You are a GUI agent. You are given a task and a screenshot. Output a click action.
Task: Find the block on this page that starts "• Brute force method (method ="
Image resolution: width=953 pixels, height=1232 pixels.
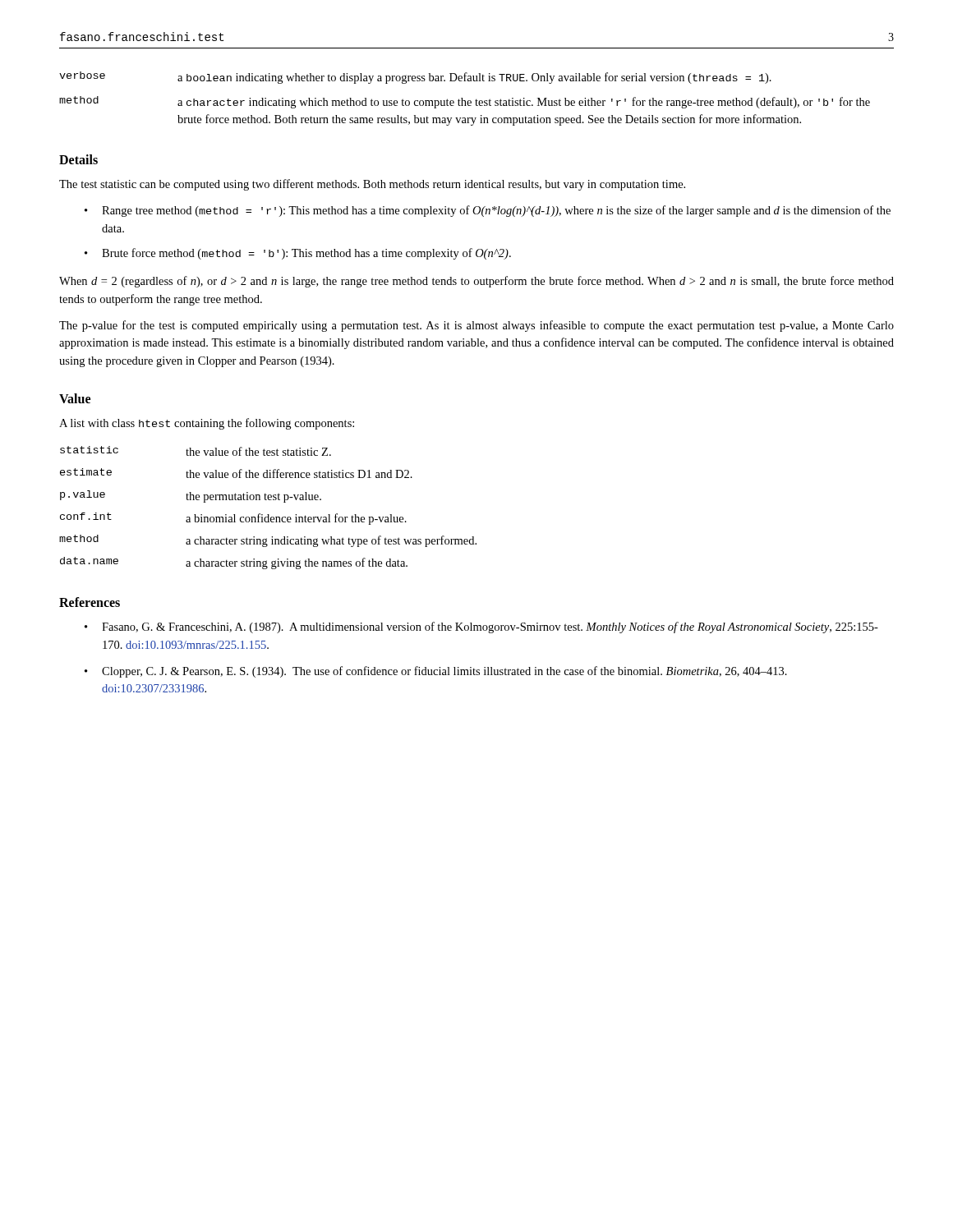[x=489, y=254]
